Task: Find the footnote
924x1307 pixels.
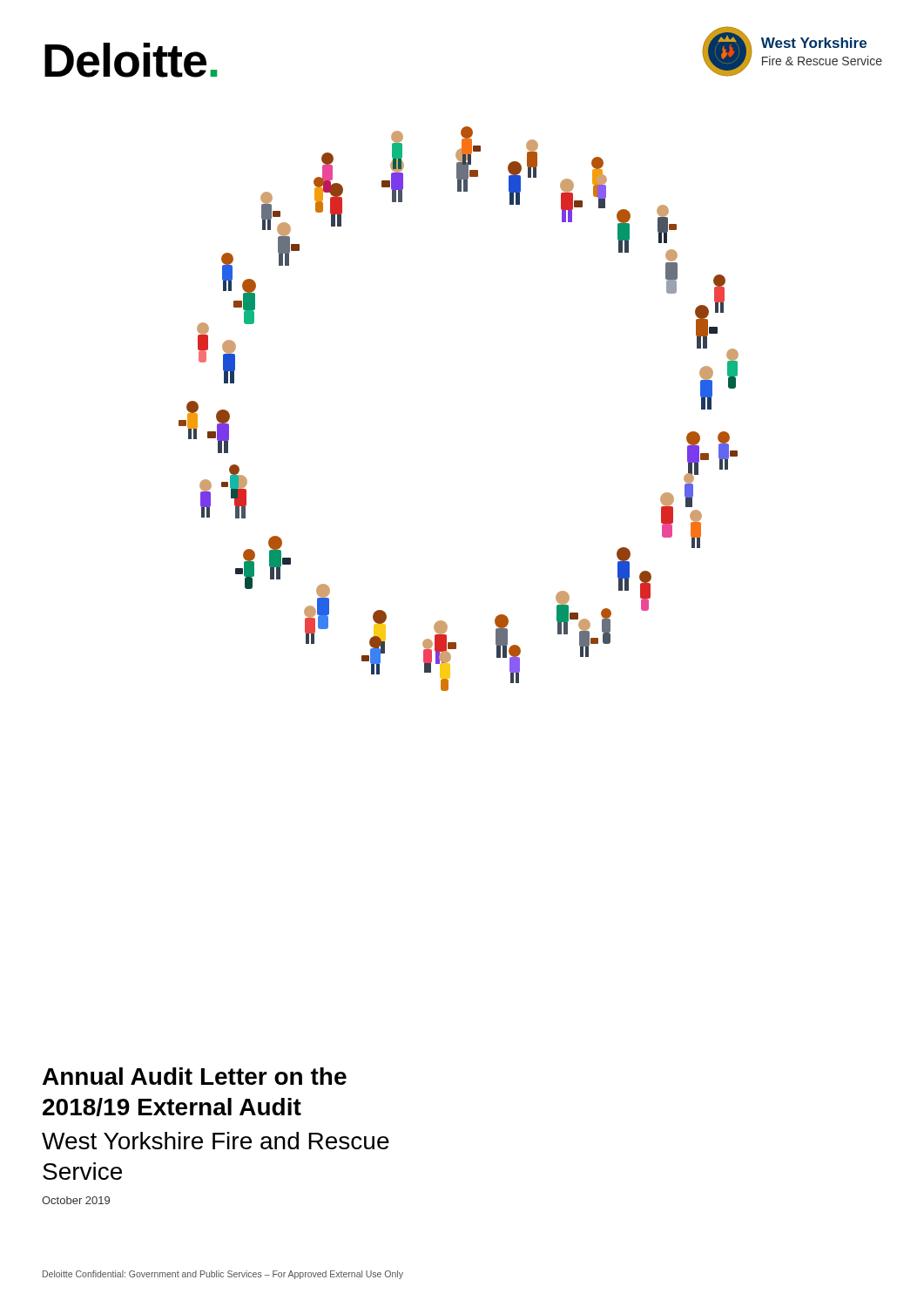Action: (x=222, y=1274)
